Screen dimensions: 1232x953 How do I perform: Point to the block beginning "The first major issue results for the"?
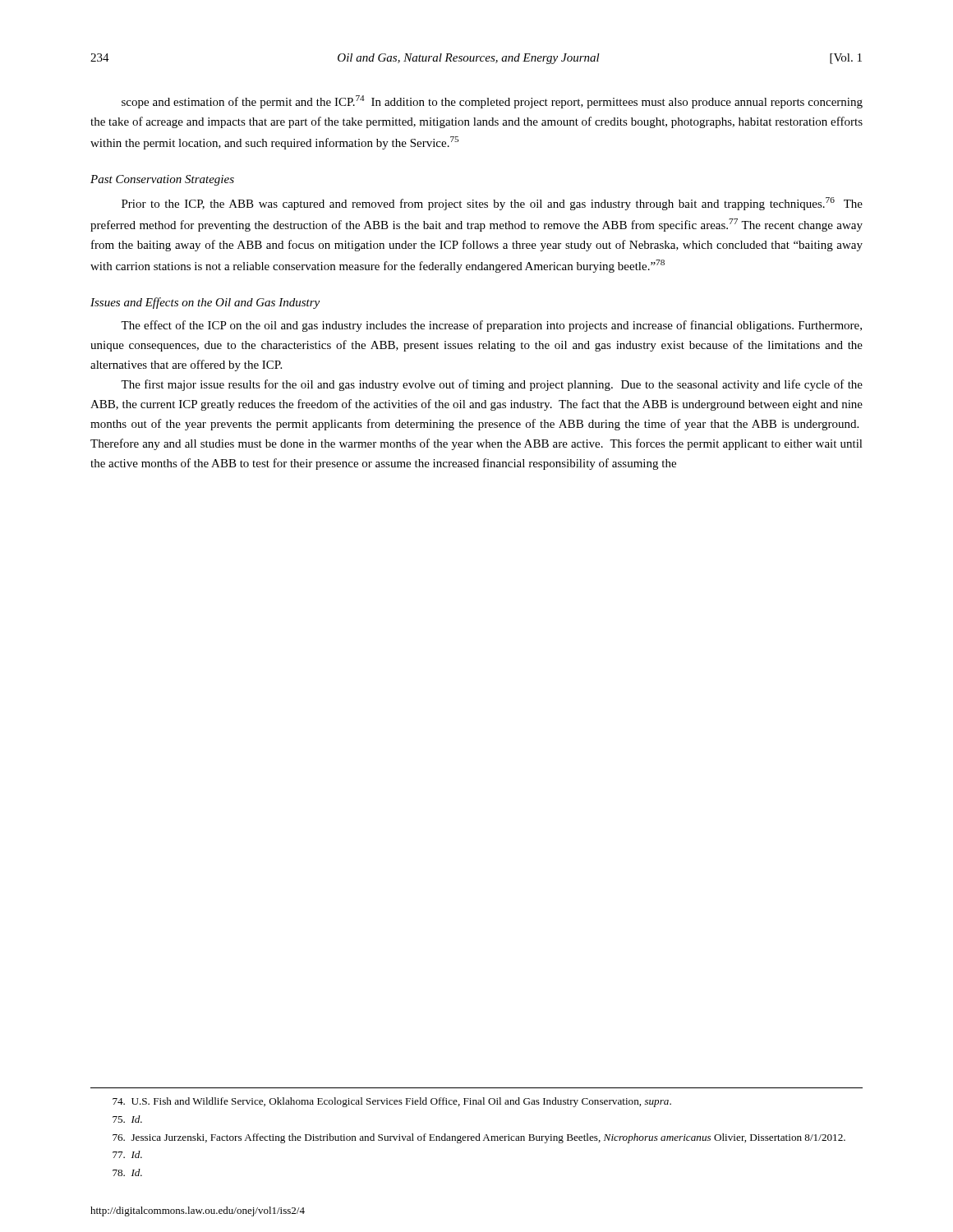coord(476,424)
